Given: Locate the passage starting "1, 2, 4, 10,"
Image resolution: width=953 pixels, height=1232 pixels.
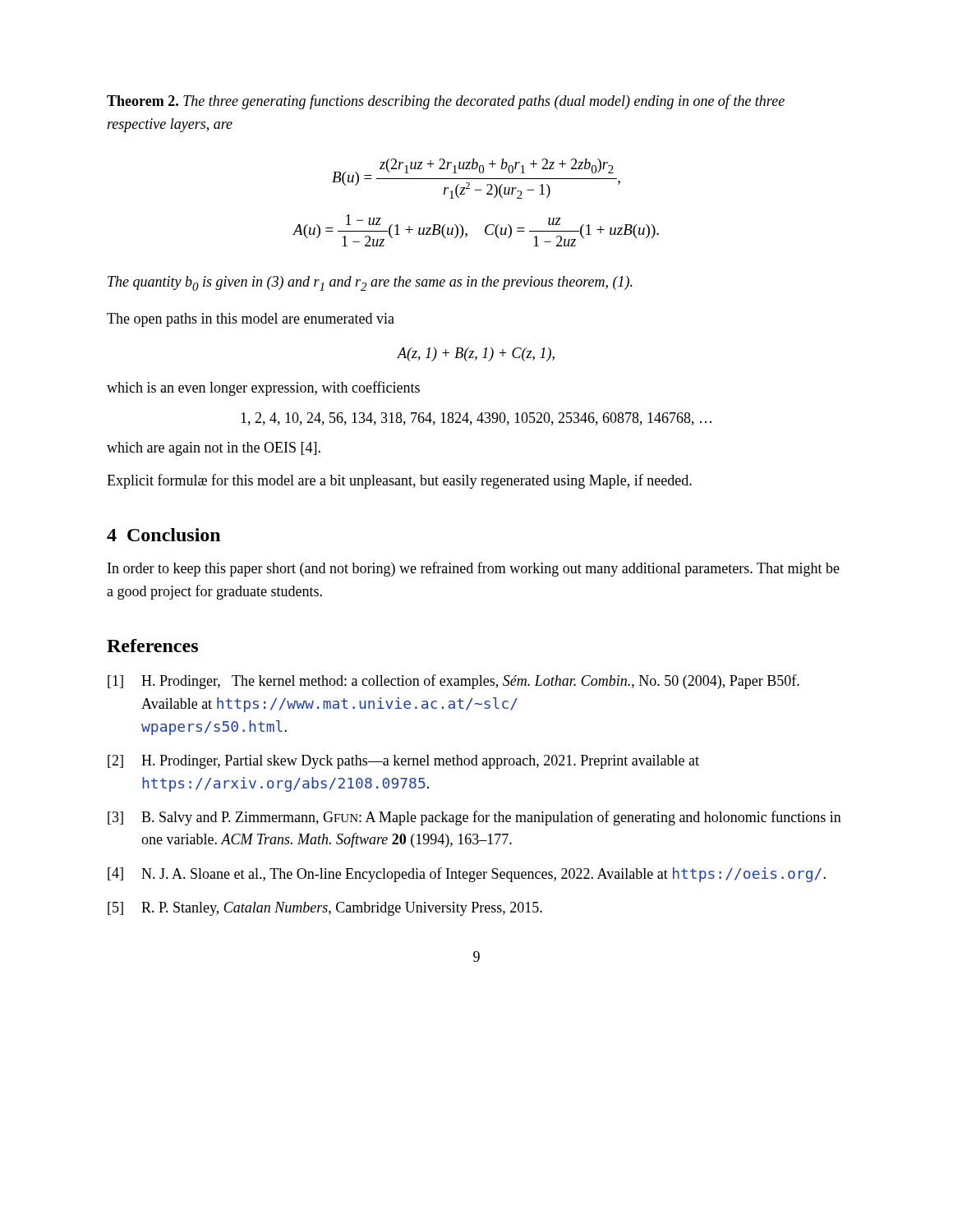Looking at the screenshot, I should click(476, 419).
